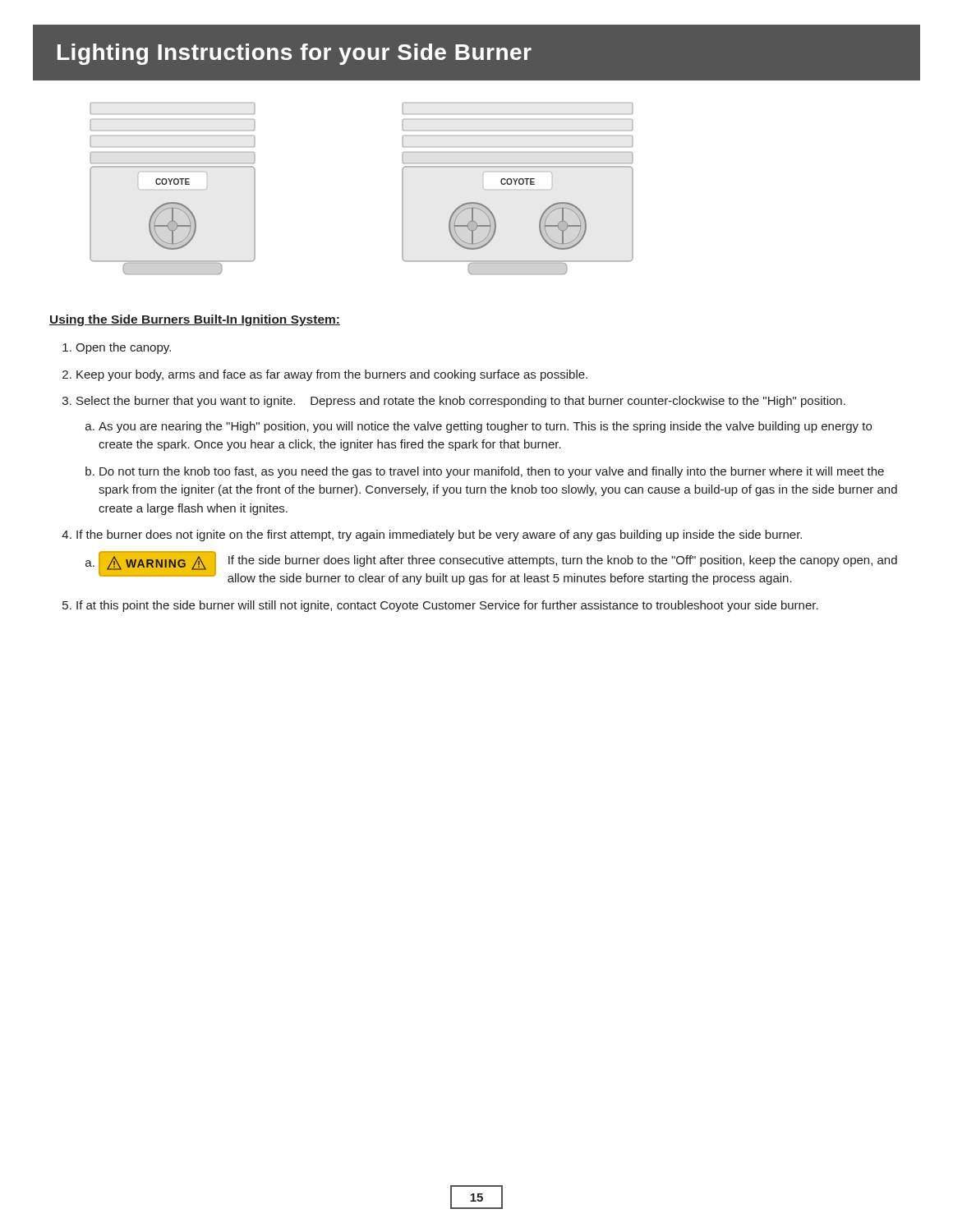Navigate to the block starting "Lighting Instructions for"
The image size is (953, 1232).
[x=476, y=53]
